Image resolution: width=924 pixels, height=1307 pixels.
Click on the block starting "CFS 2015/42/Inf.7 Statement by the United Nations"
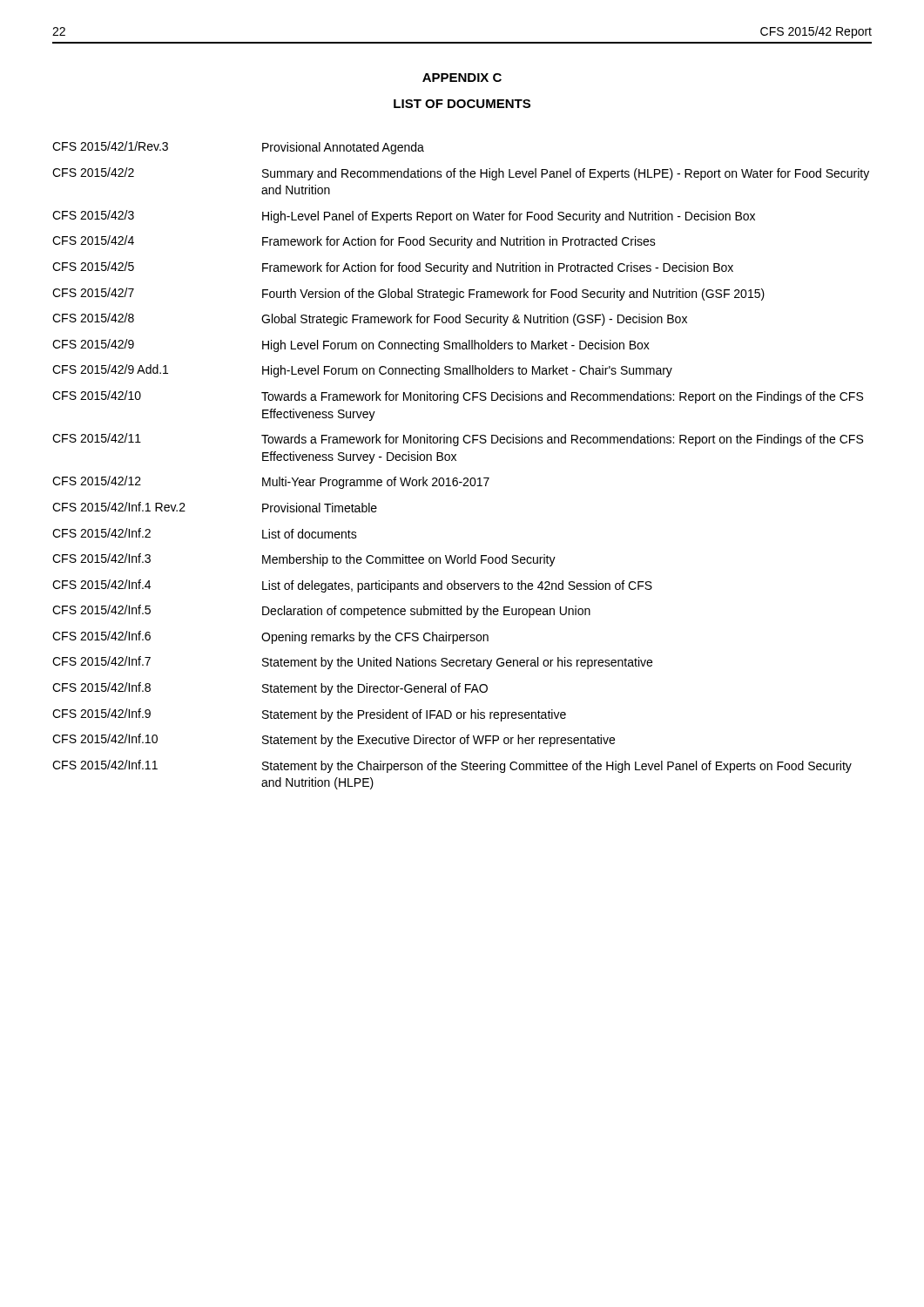tap(462, 663)
